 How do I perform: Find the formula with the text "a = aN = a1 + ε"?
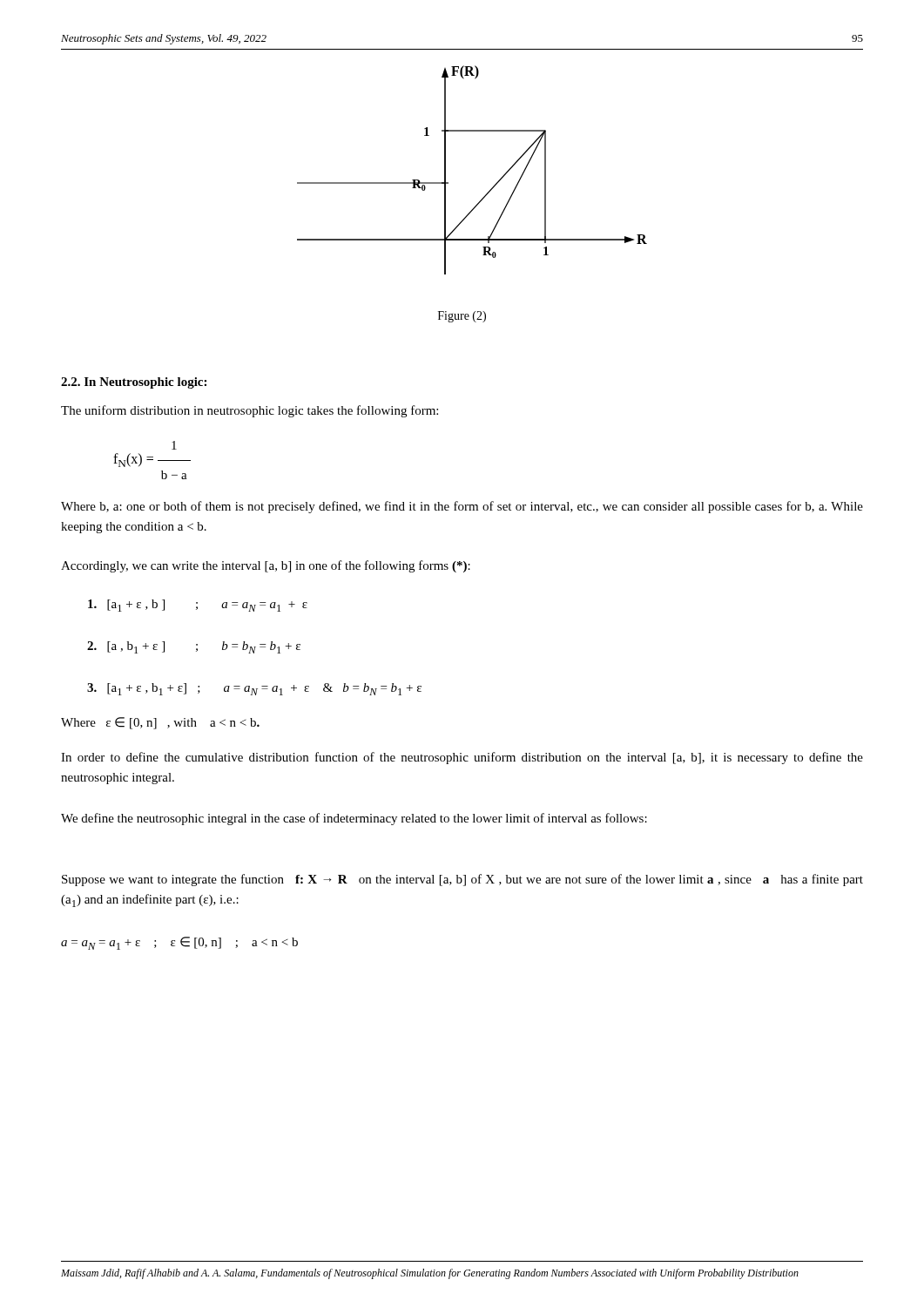tap(180, 944)
